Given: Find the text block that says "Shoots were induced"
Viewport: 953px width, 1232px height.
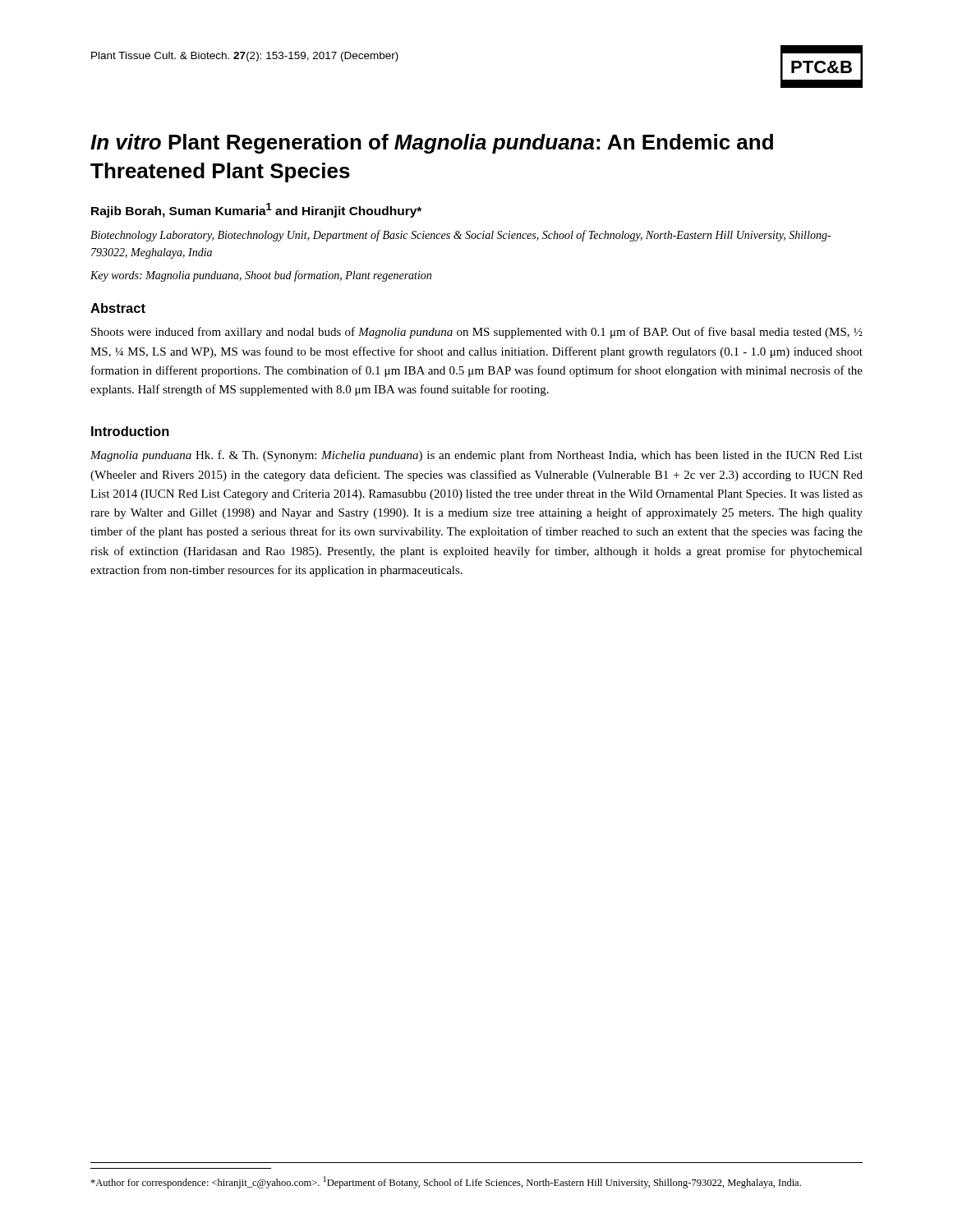Looking at the screenshot, I should [476, 361].
